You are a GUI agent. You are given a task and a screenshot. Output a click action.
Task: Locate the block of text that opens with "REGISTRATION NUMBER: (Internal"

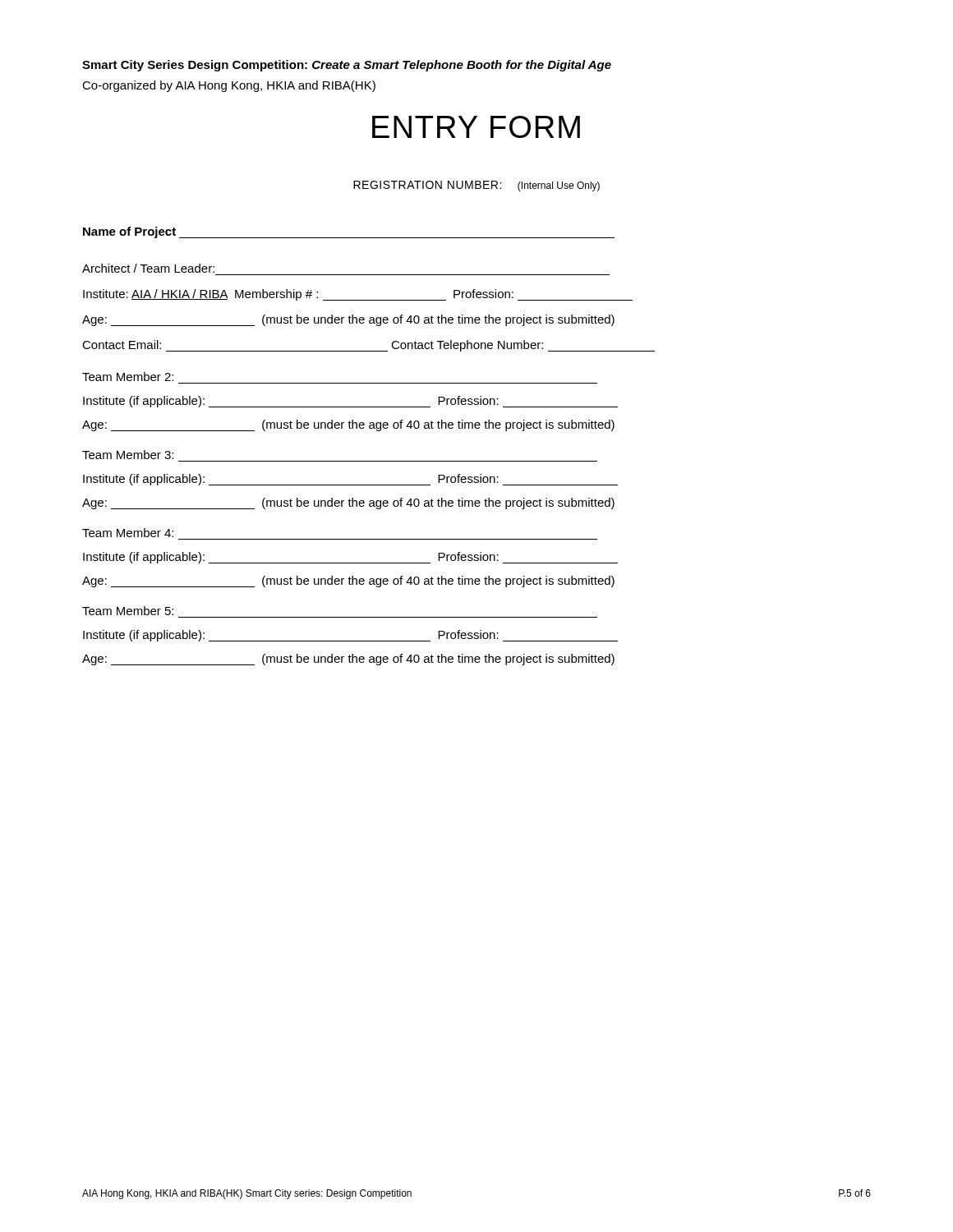pos(476,185)
